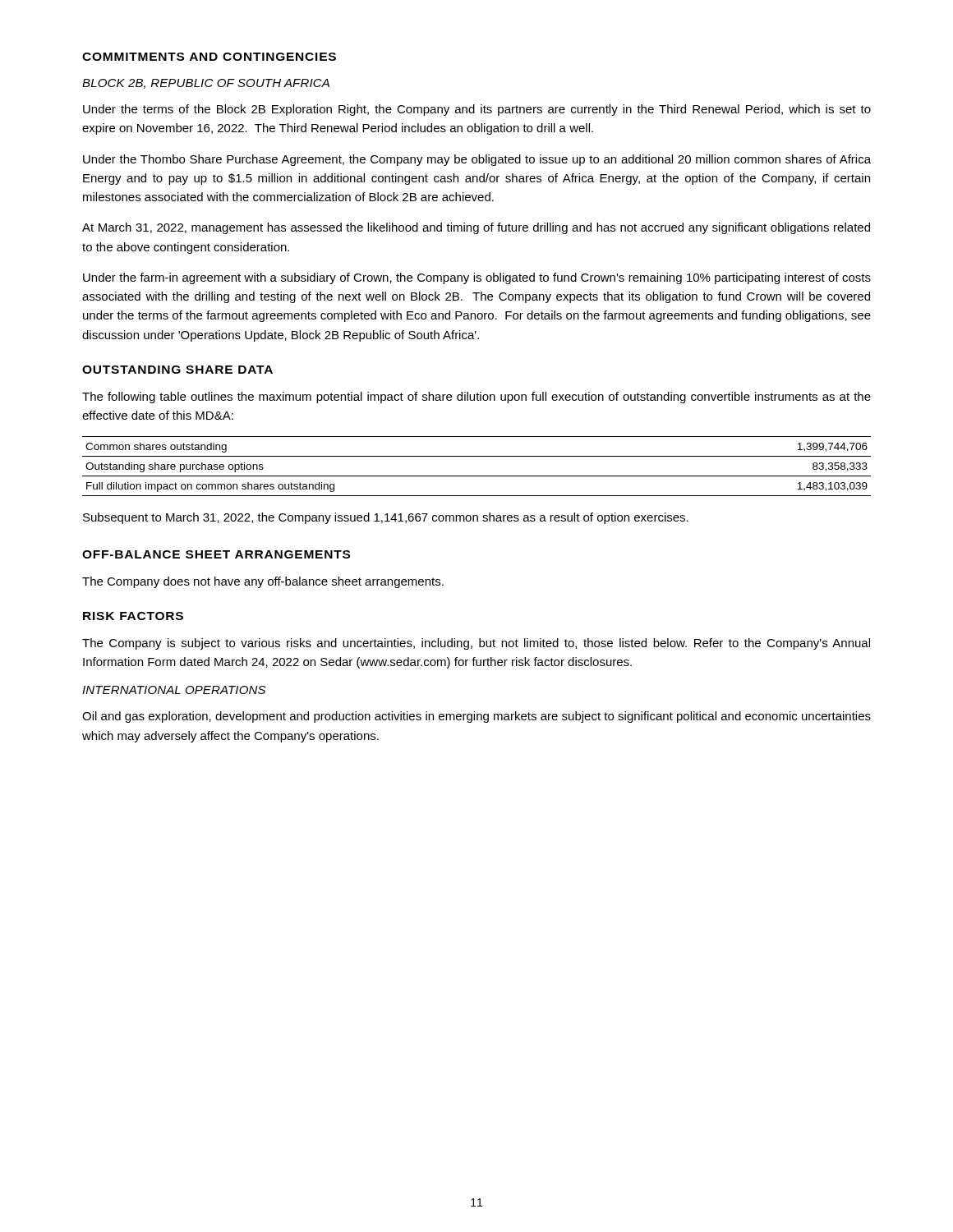This screenshot has width=953, height=1232.
Task: Find the passage starting "Oil and gas"
Action: point(476,726)
